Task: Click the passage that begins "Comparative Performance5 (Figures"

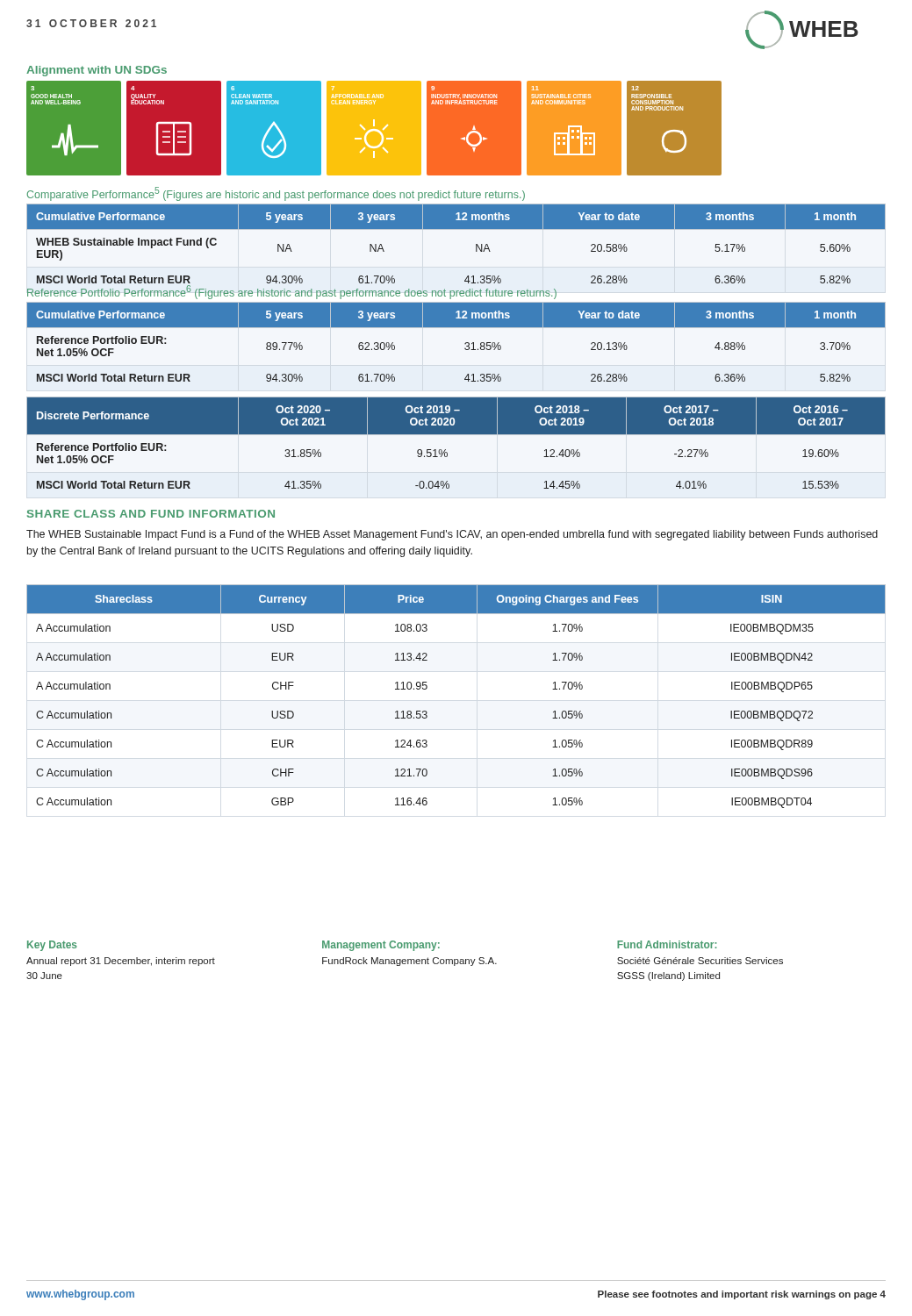Action: click(x=276, y=194)
